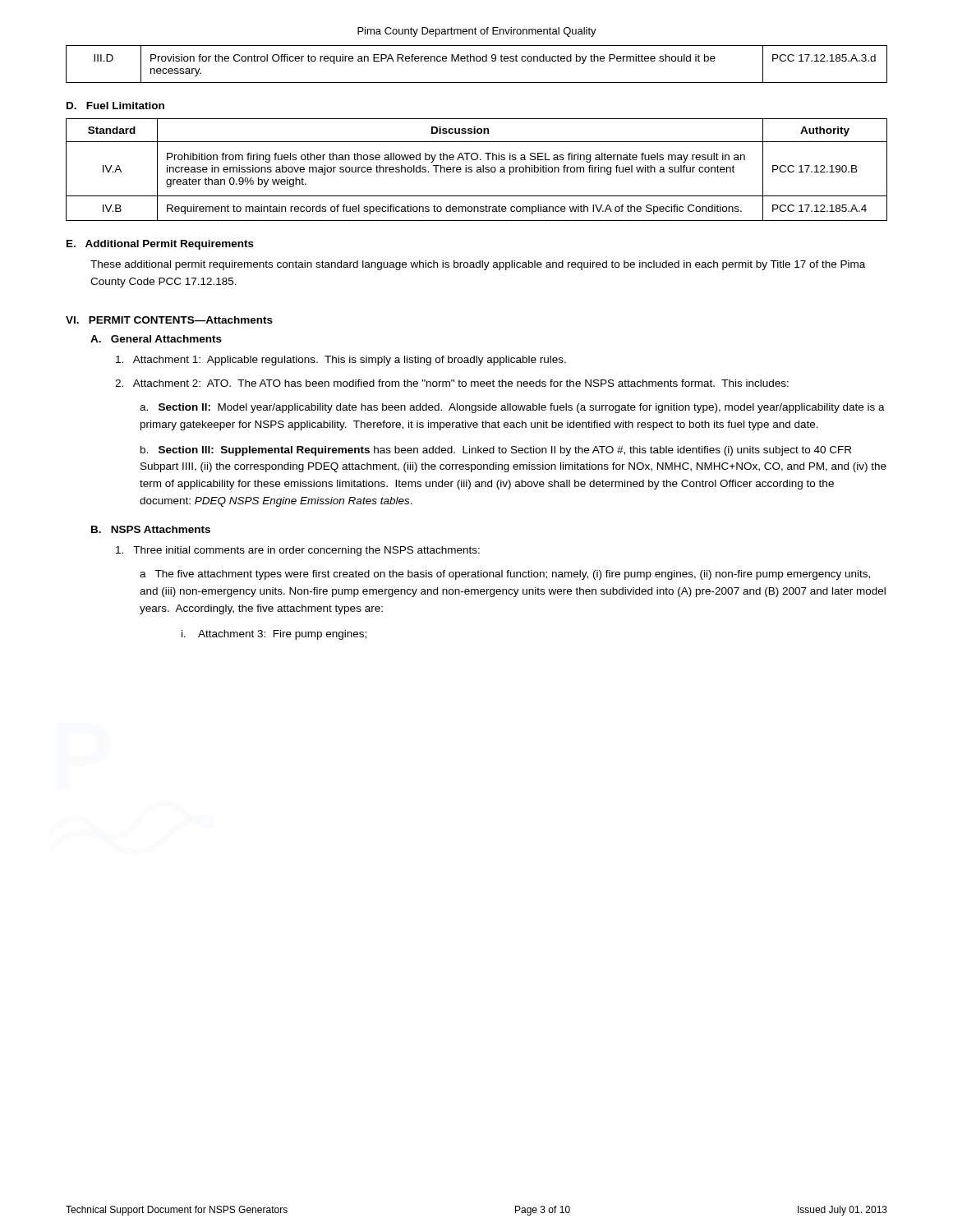
Task: Find the text starting "a The five attachment types were first created"
Action: 513,591
